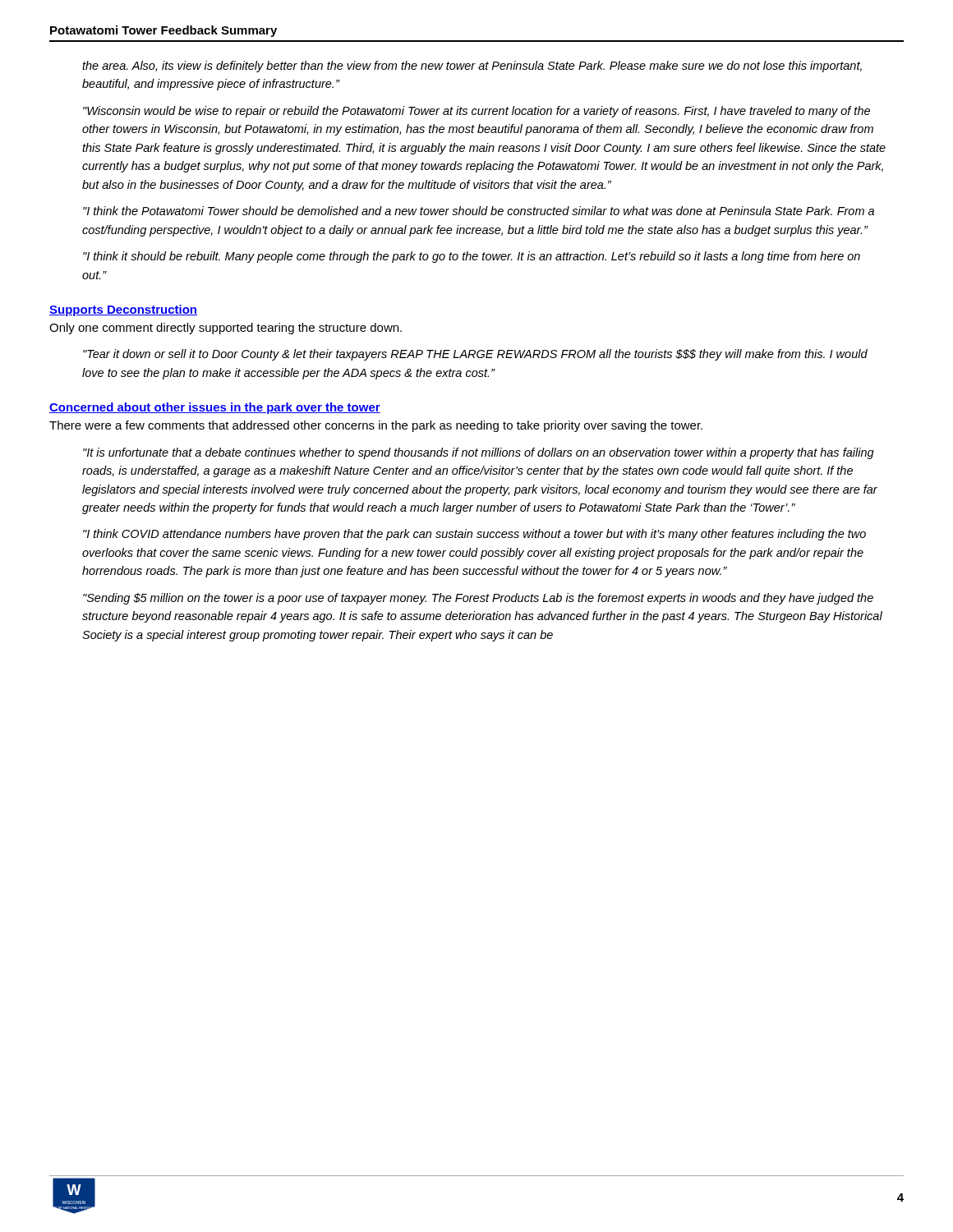Click on the logo

pos(74,1197)
